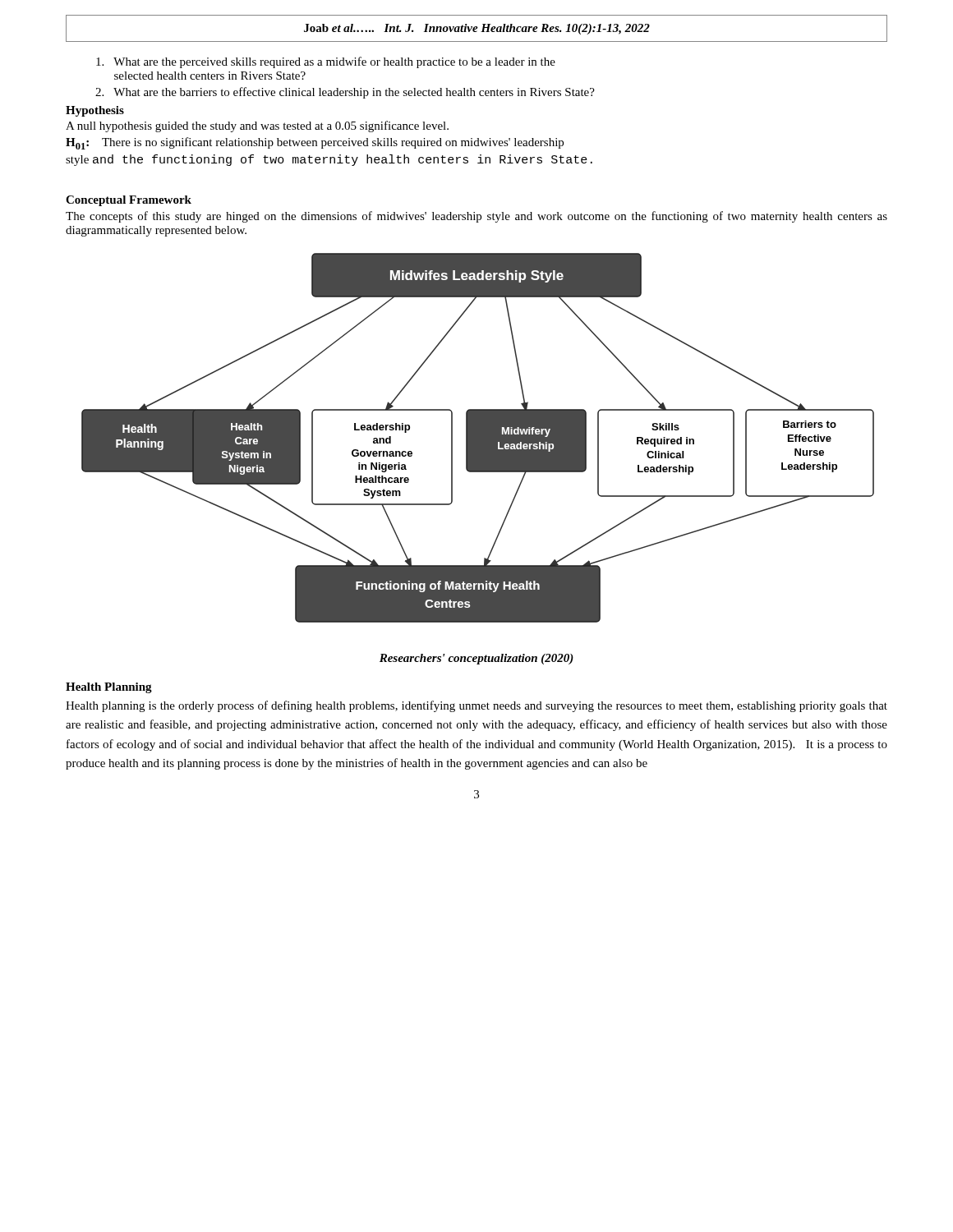Find the element starting "2. What are the"
Screen dimensions: 1232x953
click(345, 92)
